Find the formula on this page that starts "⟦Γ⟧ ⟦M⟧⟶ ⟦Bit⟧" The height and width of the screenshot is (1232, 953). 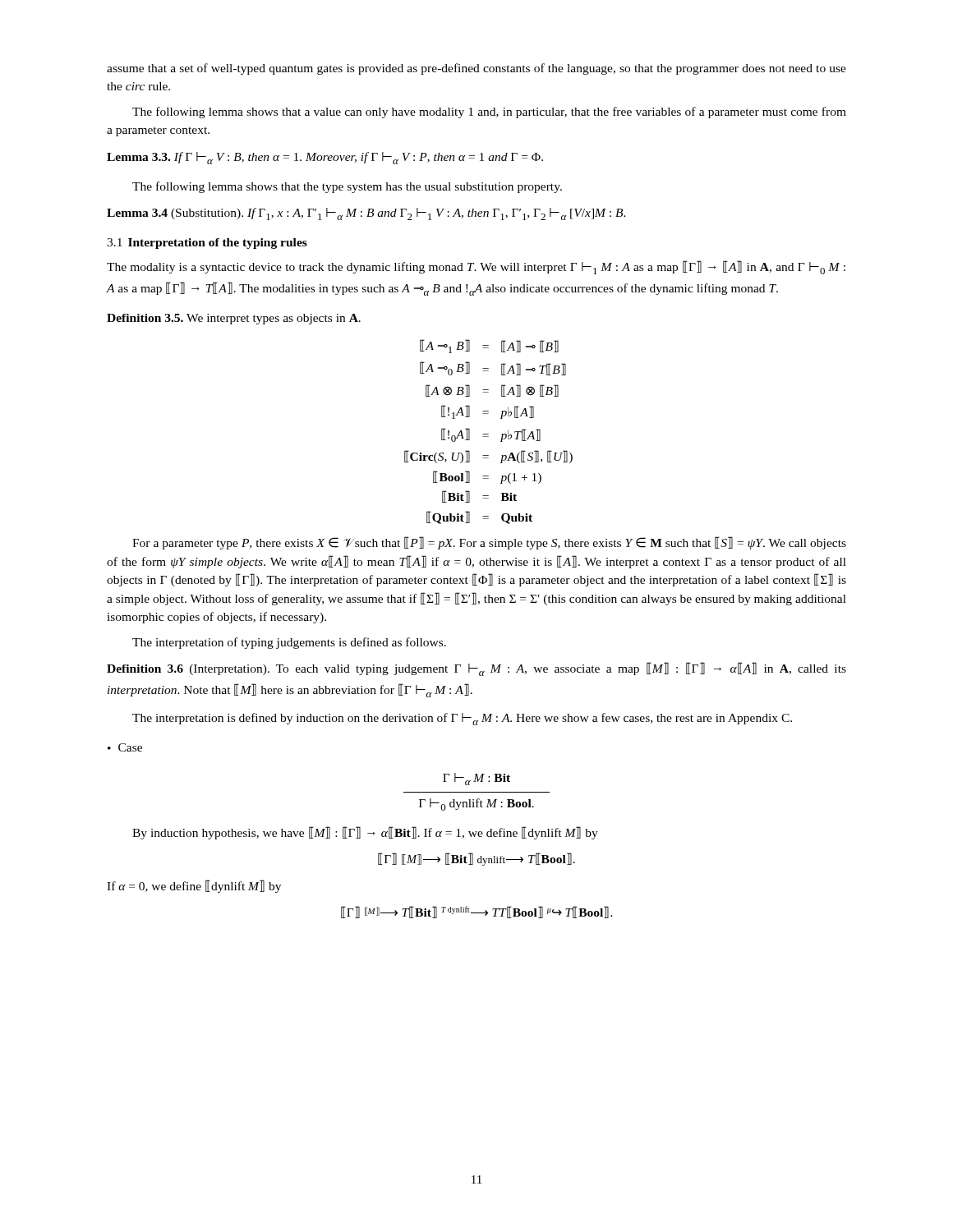pyautogui.click(x=476, y=859)
